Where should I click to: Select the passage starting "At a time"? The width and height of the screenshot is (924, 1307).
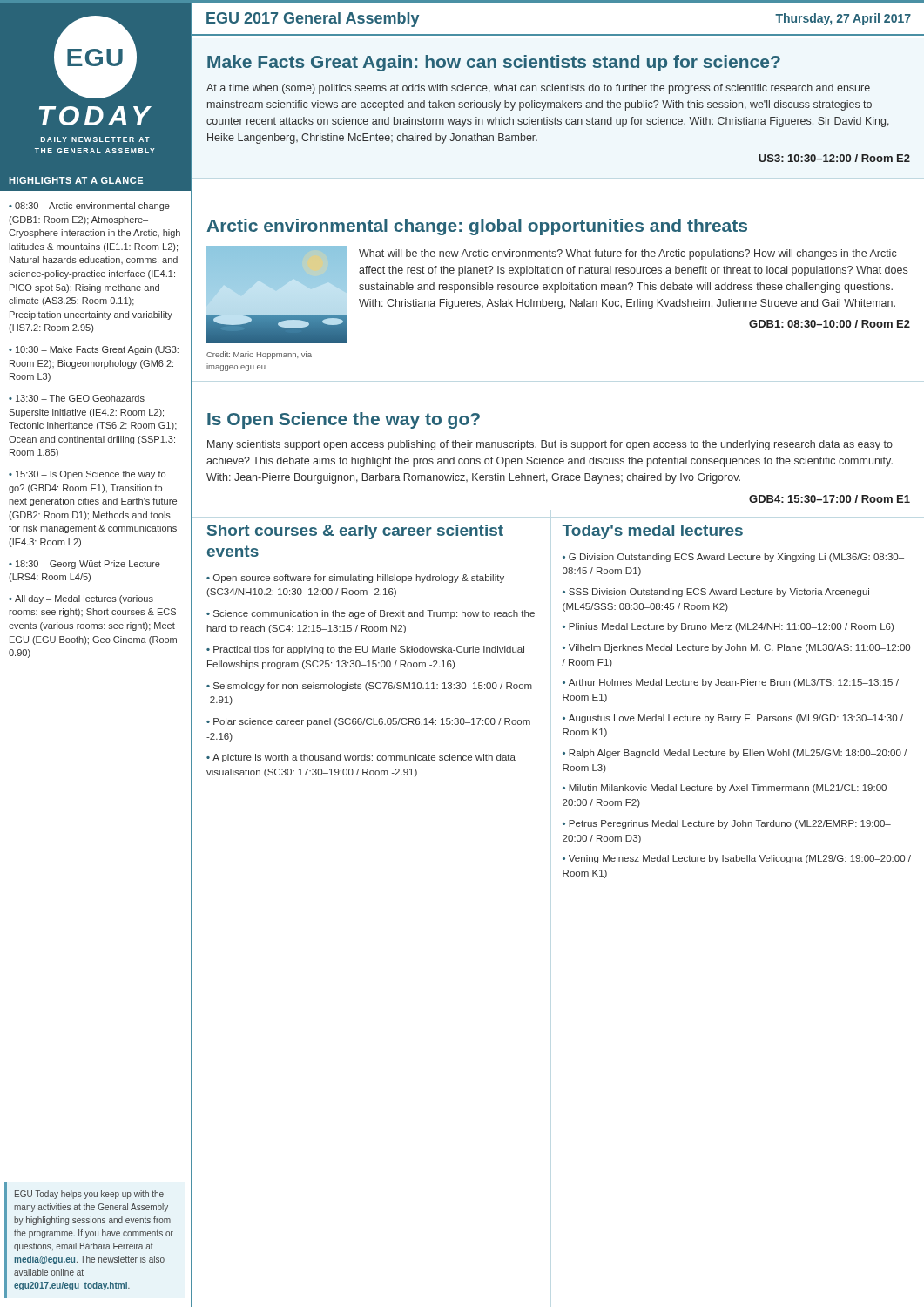pyautogui.click(x=558, y=125)
